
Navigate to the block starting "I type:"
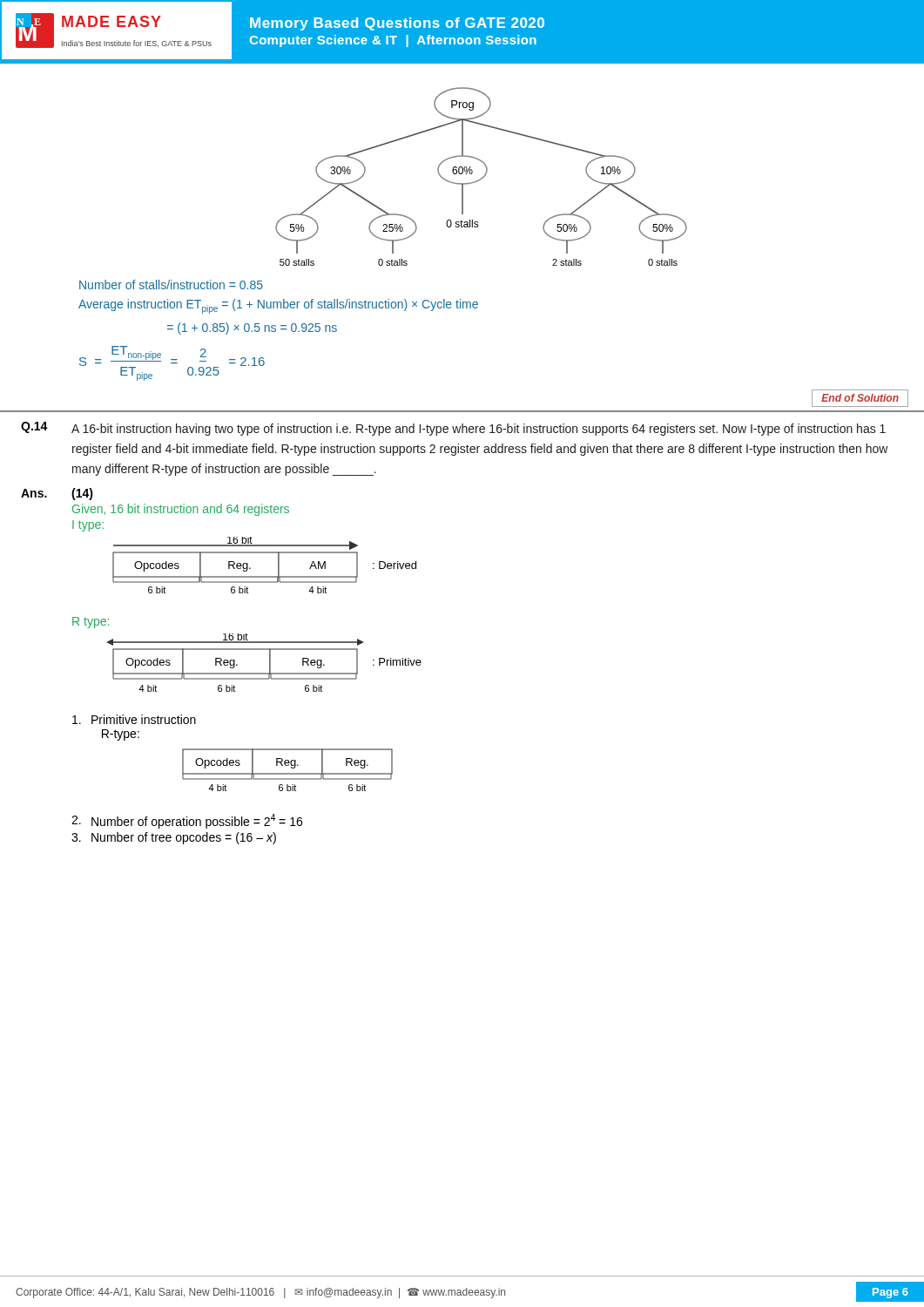pos(88,525)
